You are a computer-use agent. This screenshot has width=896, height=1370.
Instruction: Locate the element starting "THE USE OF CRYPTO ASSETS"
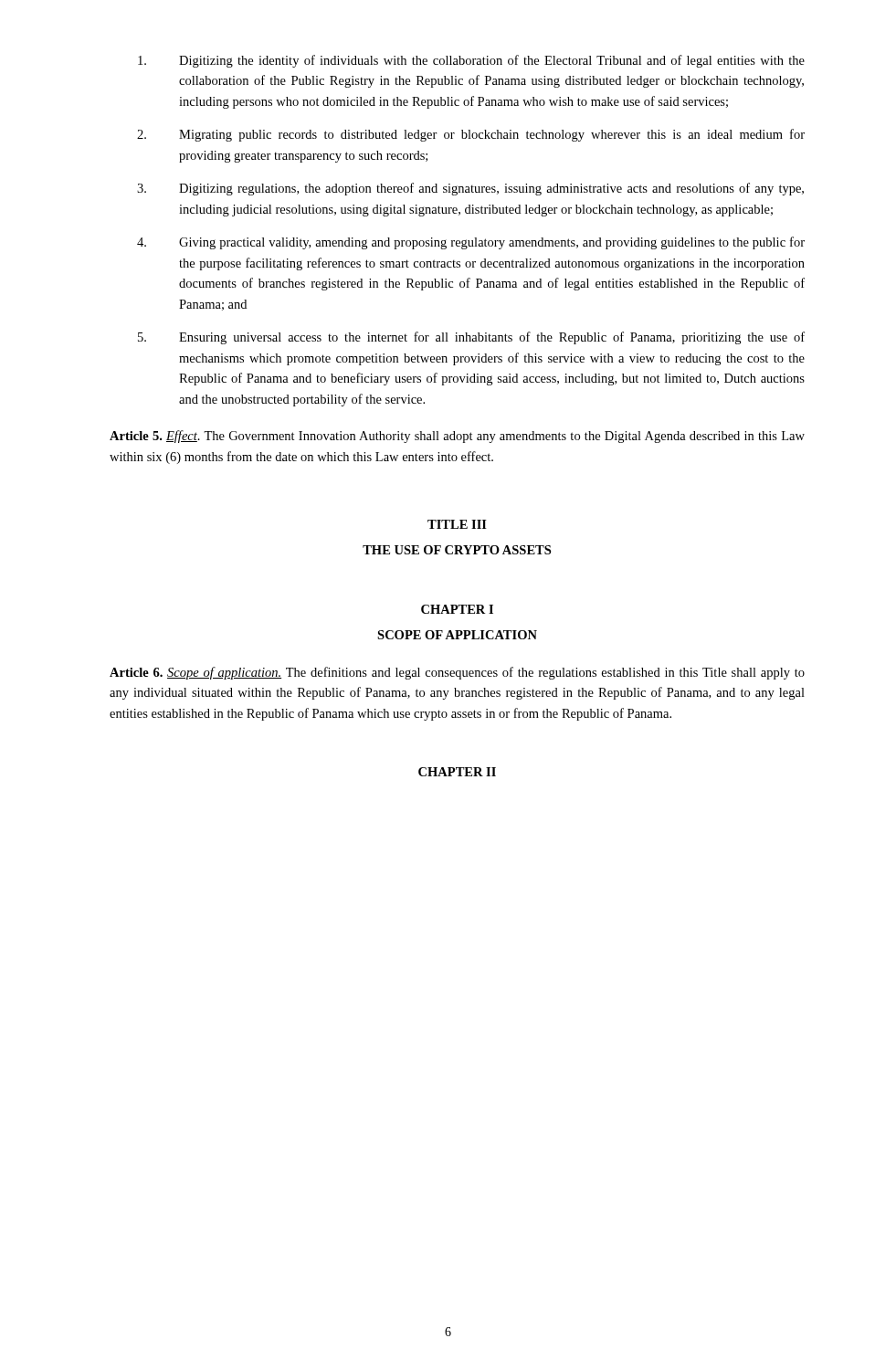click(457, 550)
